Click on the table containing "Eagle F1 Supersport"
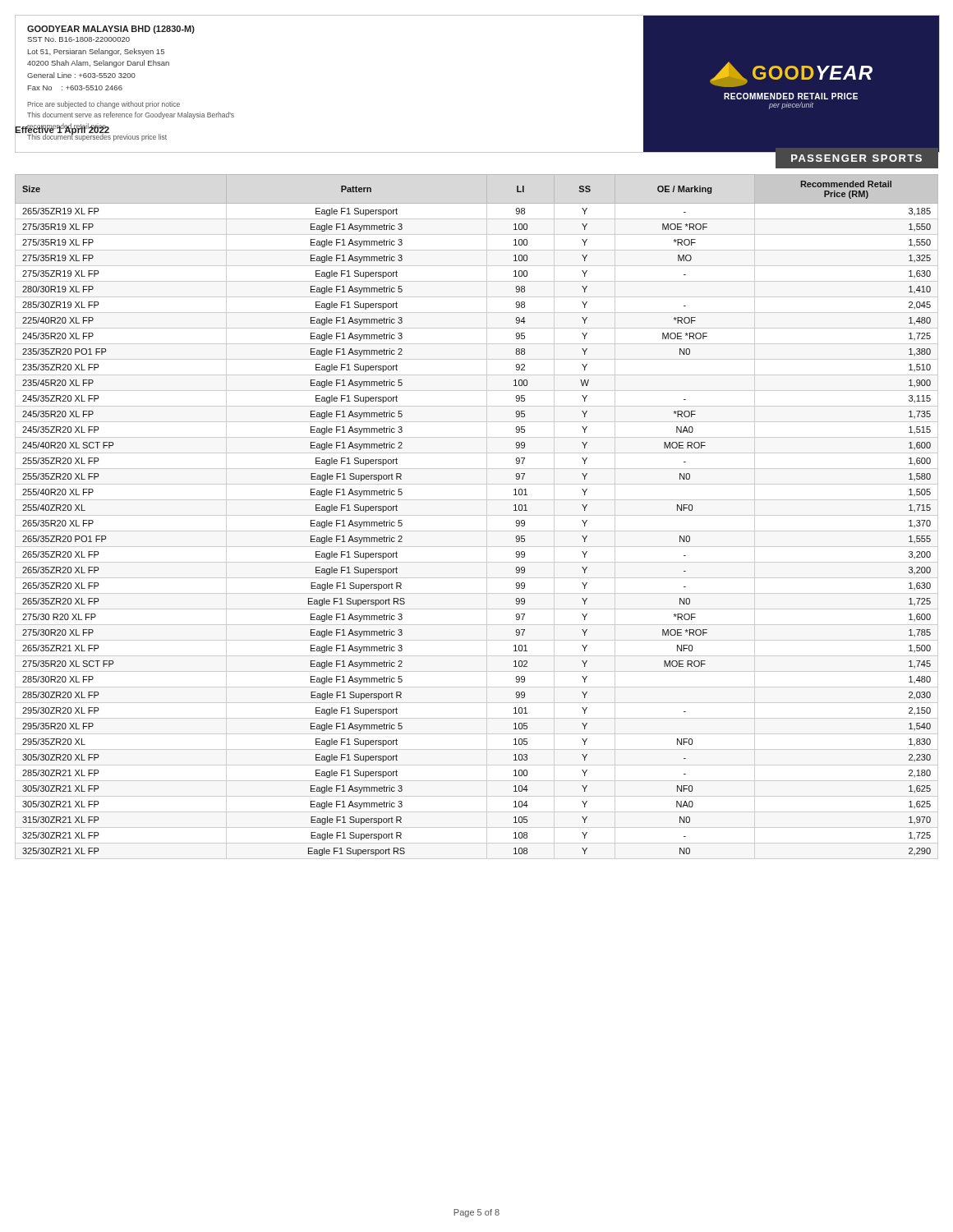The image size is (953, 1232). click(x=476, y=517)
